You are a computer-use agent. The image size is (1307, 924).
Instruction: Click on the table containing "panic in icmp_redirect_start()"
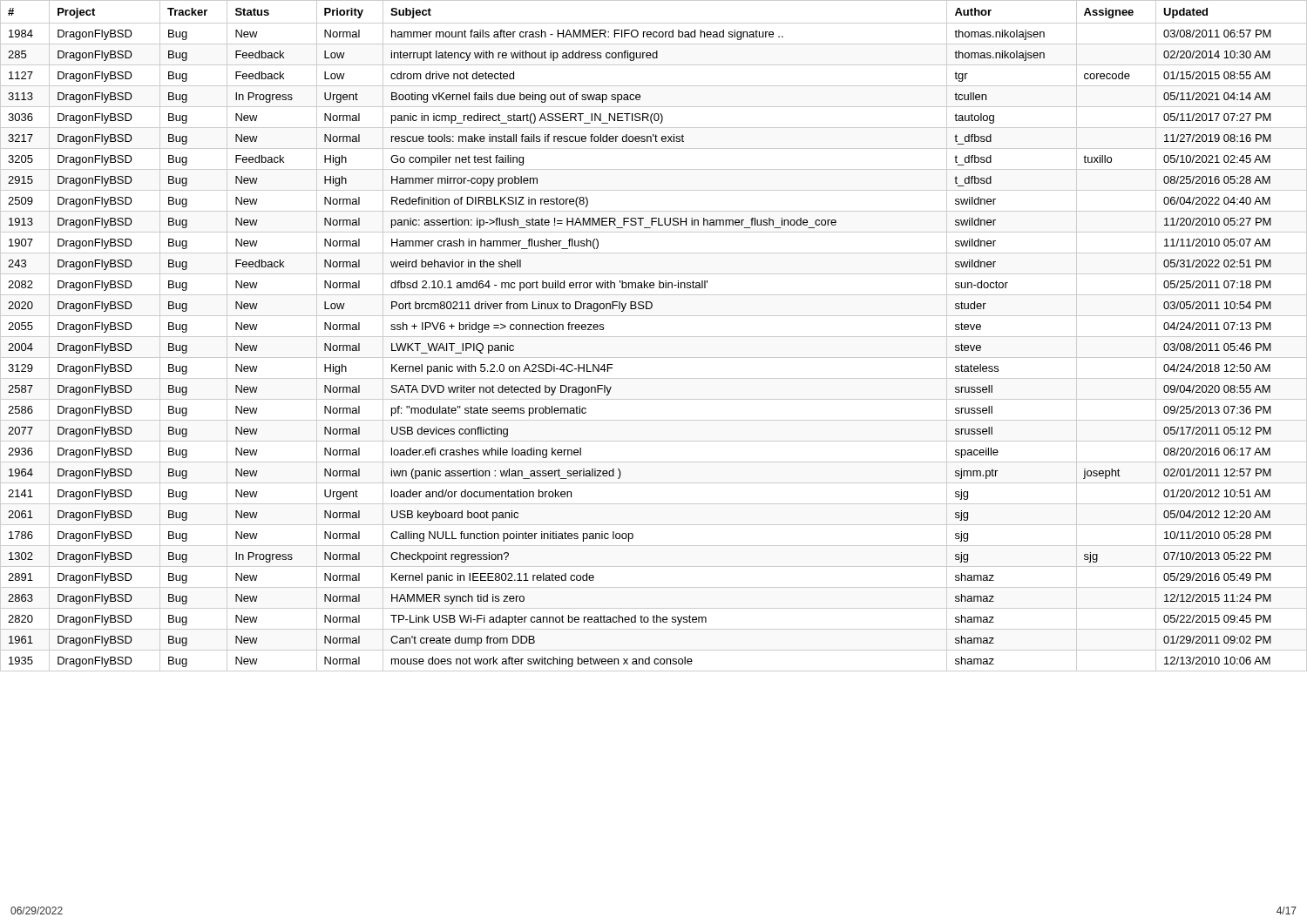click(x=654, y=336)
